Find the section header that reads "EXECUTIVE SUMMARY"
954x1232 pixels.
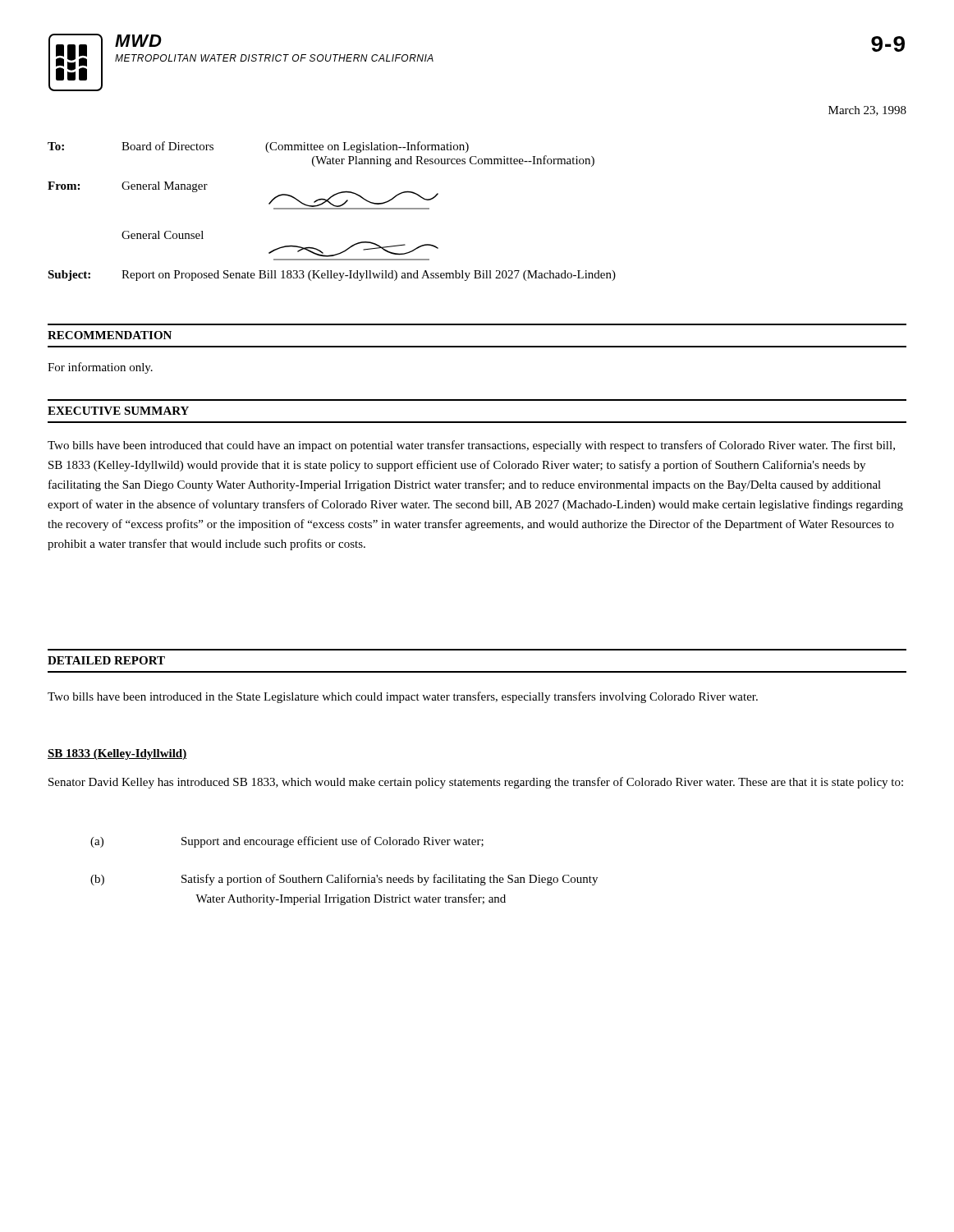(118, 411)
